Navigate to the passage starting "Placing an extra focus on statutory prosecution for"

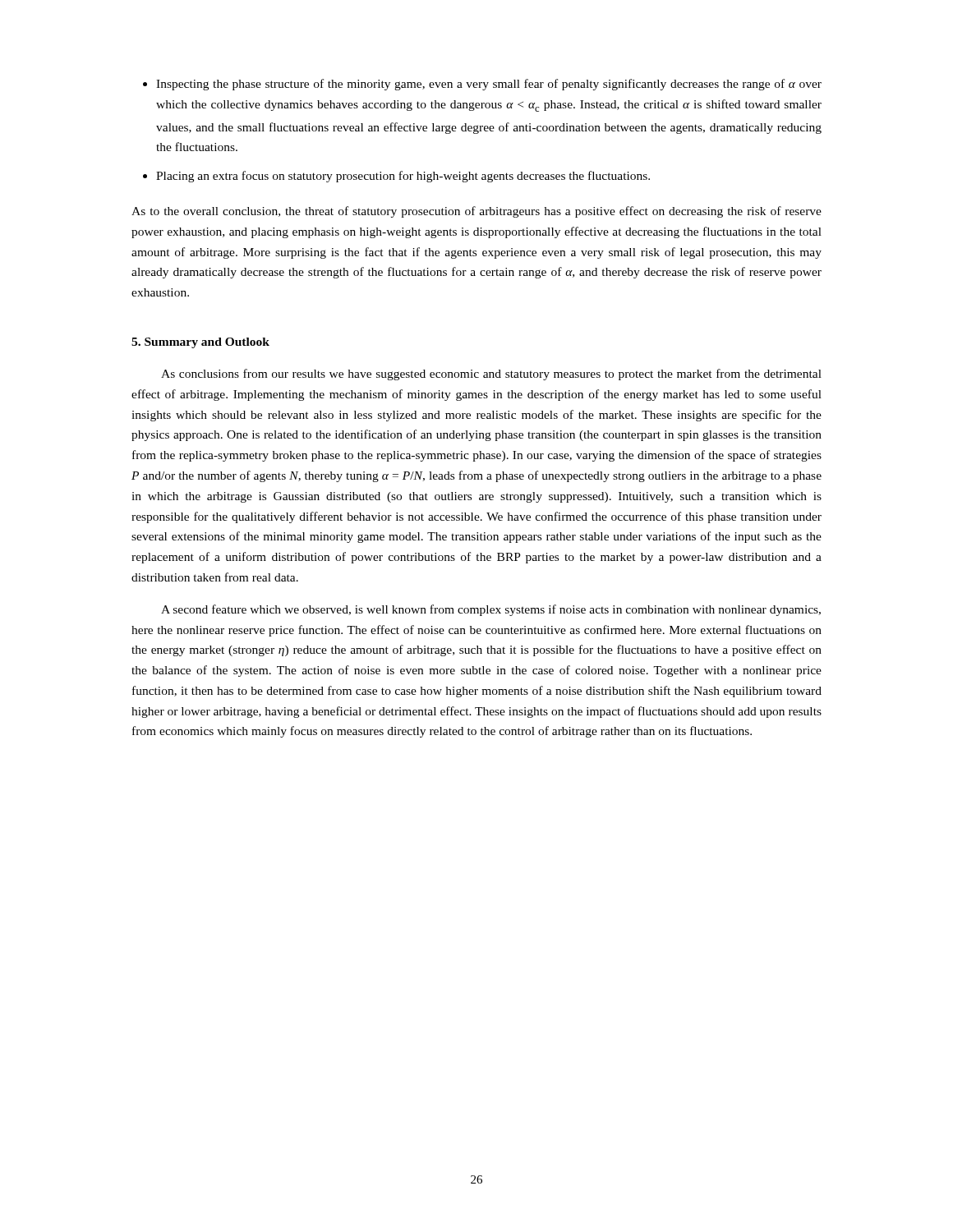(x=476, y=176)
